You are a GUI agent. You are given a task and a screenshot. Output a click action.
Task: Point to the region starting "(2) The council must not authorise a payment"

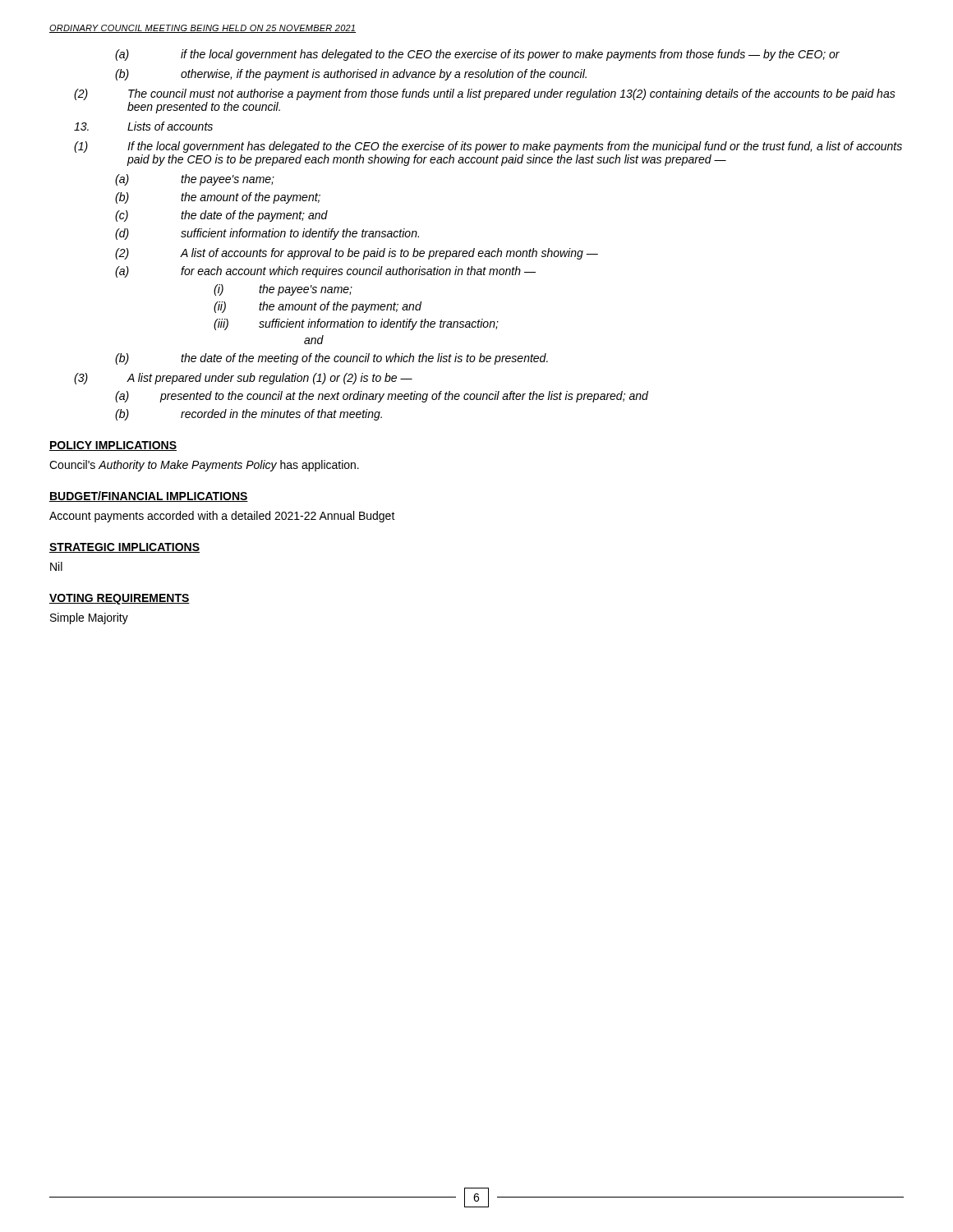[x=489, y=100]
